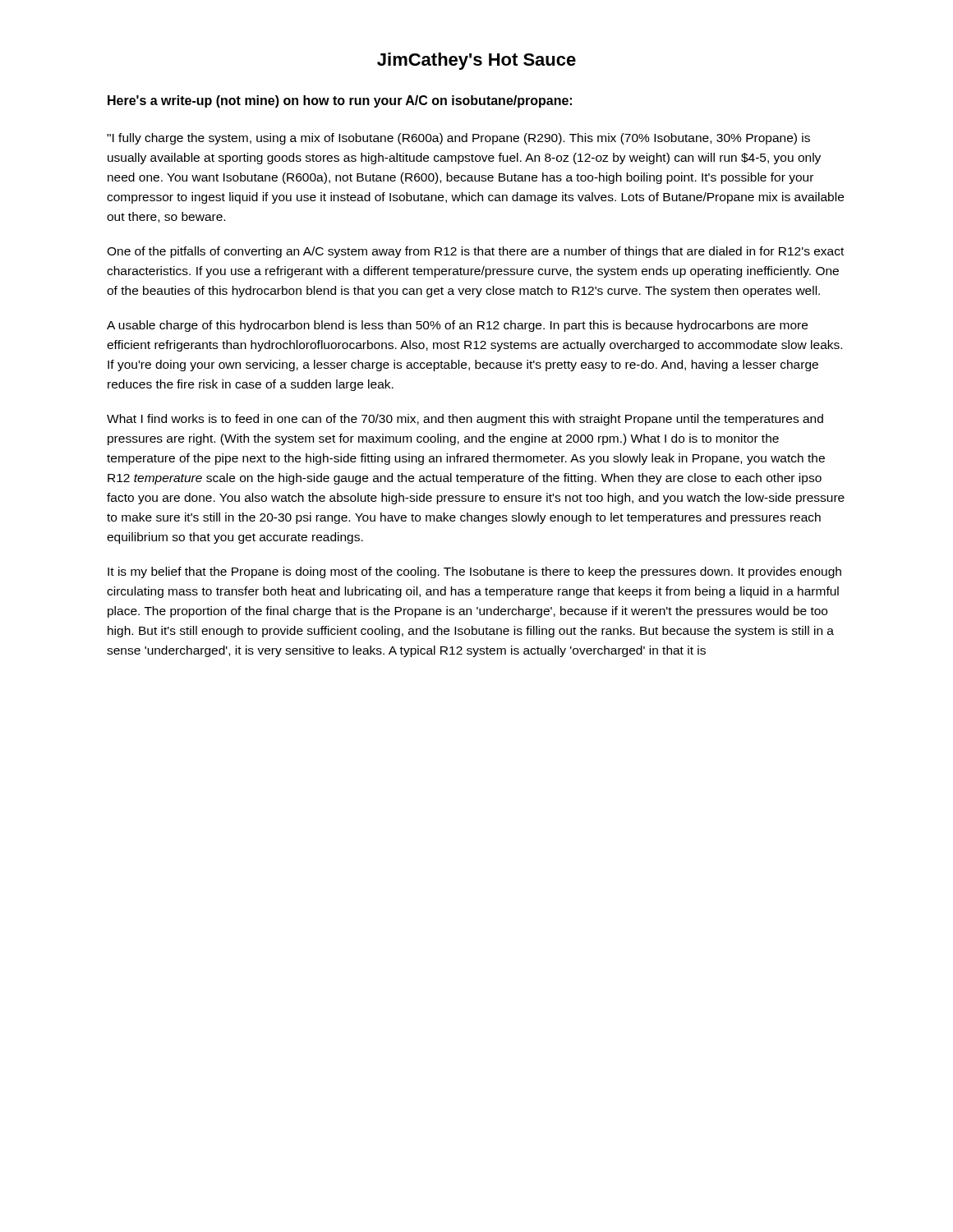Navigate to the passage starting "It is my belief that"

[x=474, y=611]
